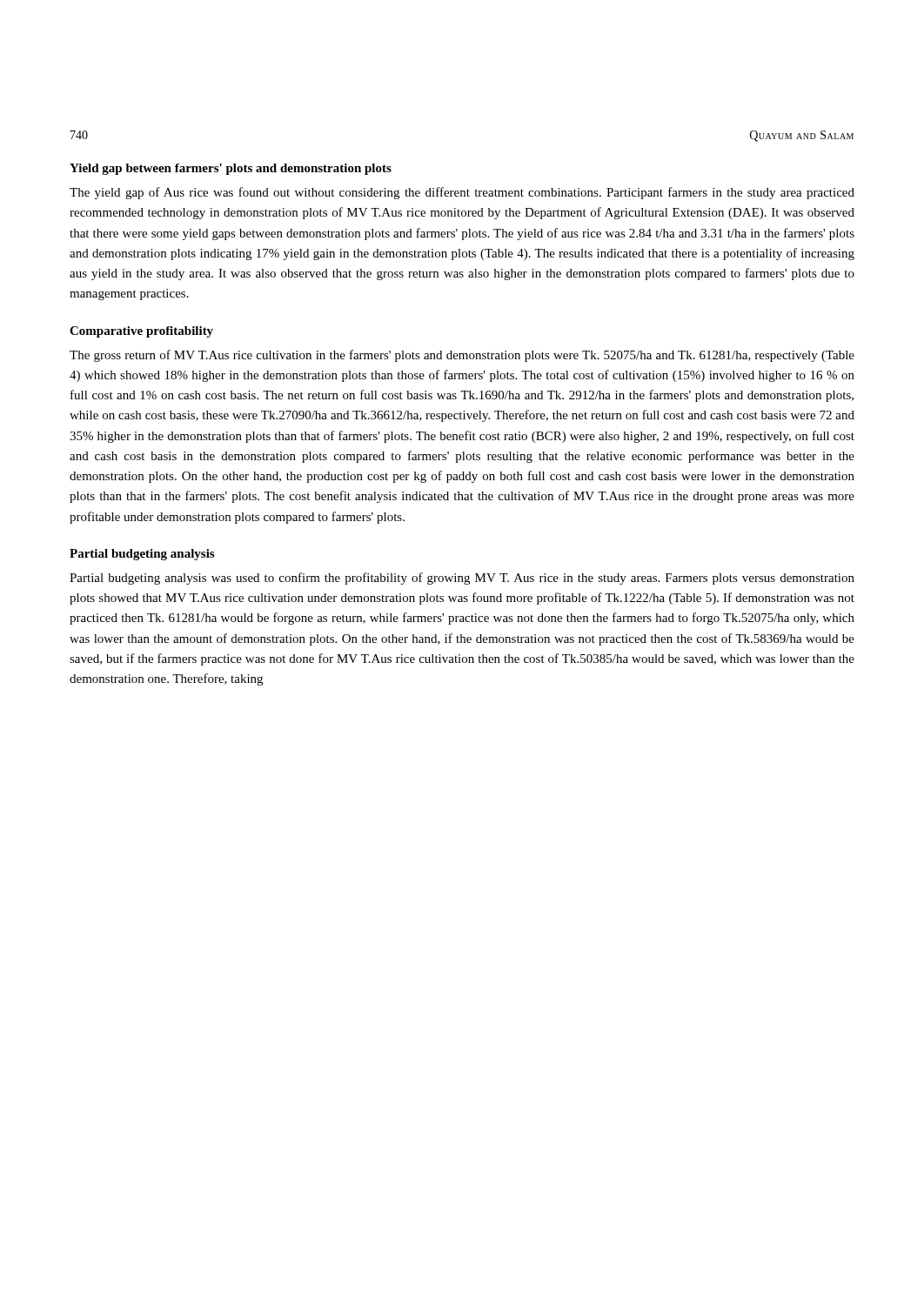Find the block on this page that starts "The gross return of"
Viewport: 924px width, 1305px height.
coord(462,435)
